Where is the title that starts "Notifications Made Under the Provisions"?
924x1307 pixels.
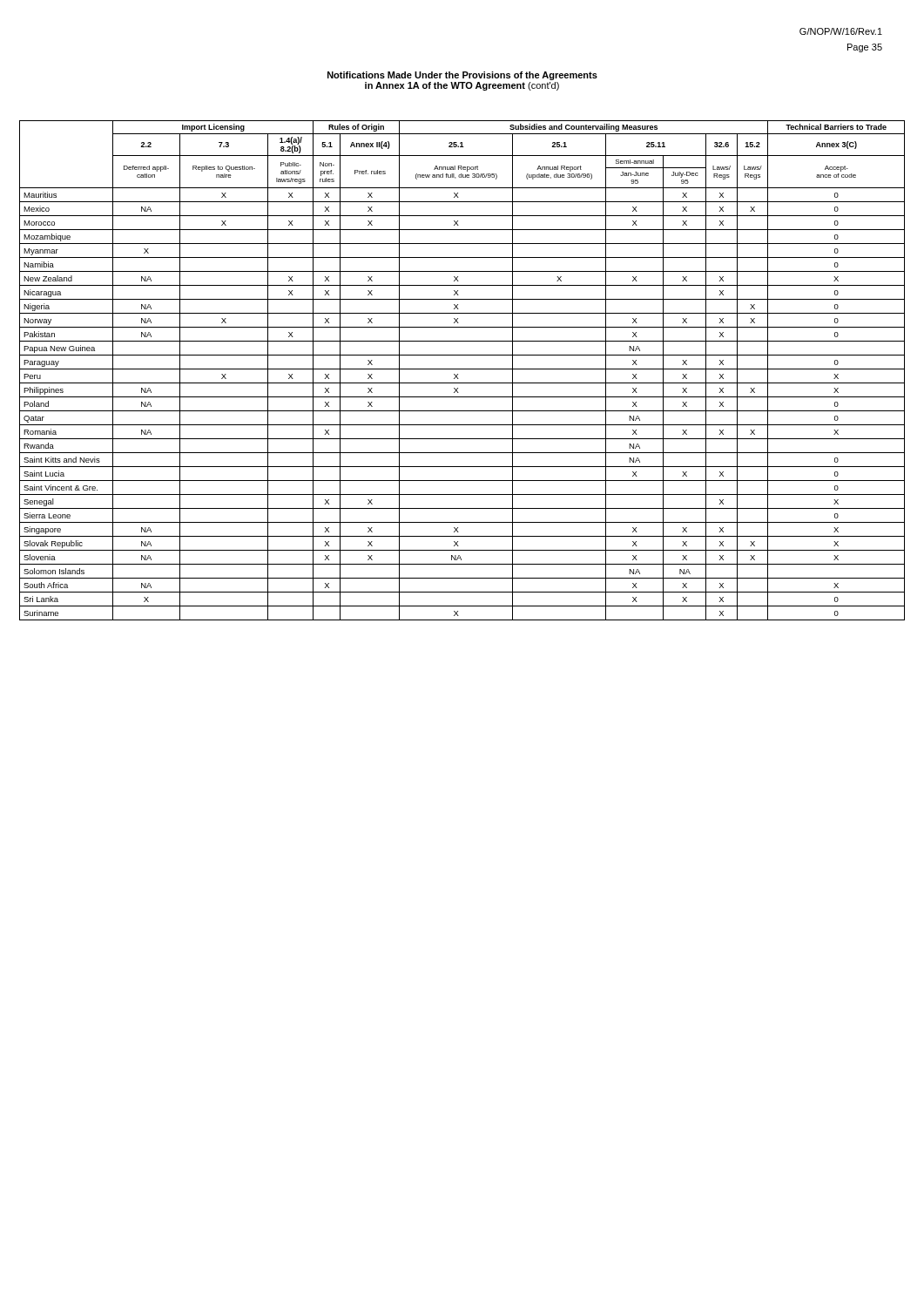462,80
